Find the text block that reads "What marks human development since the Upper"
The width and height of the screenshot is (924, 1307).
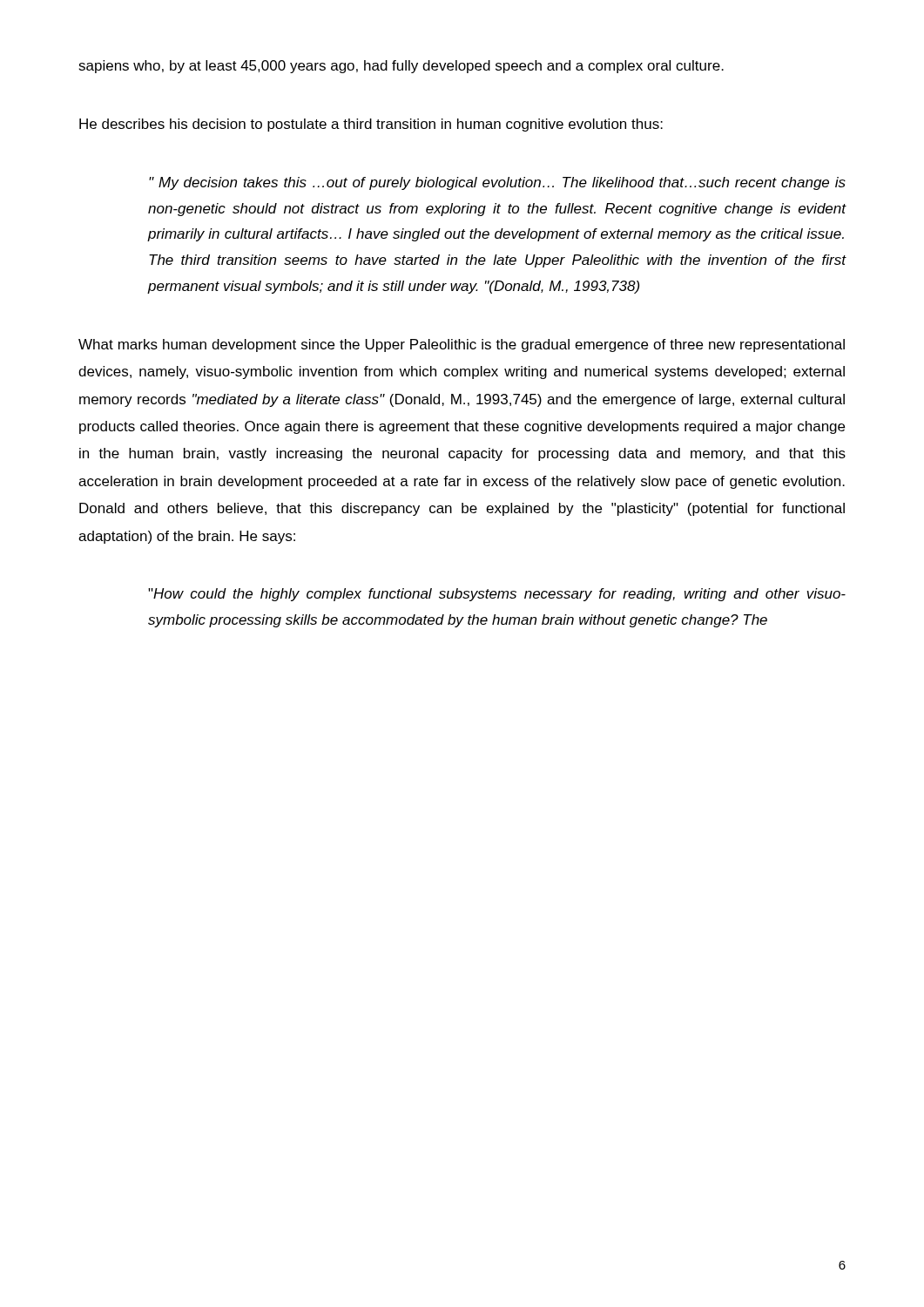(x=462, y=440)
